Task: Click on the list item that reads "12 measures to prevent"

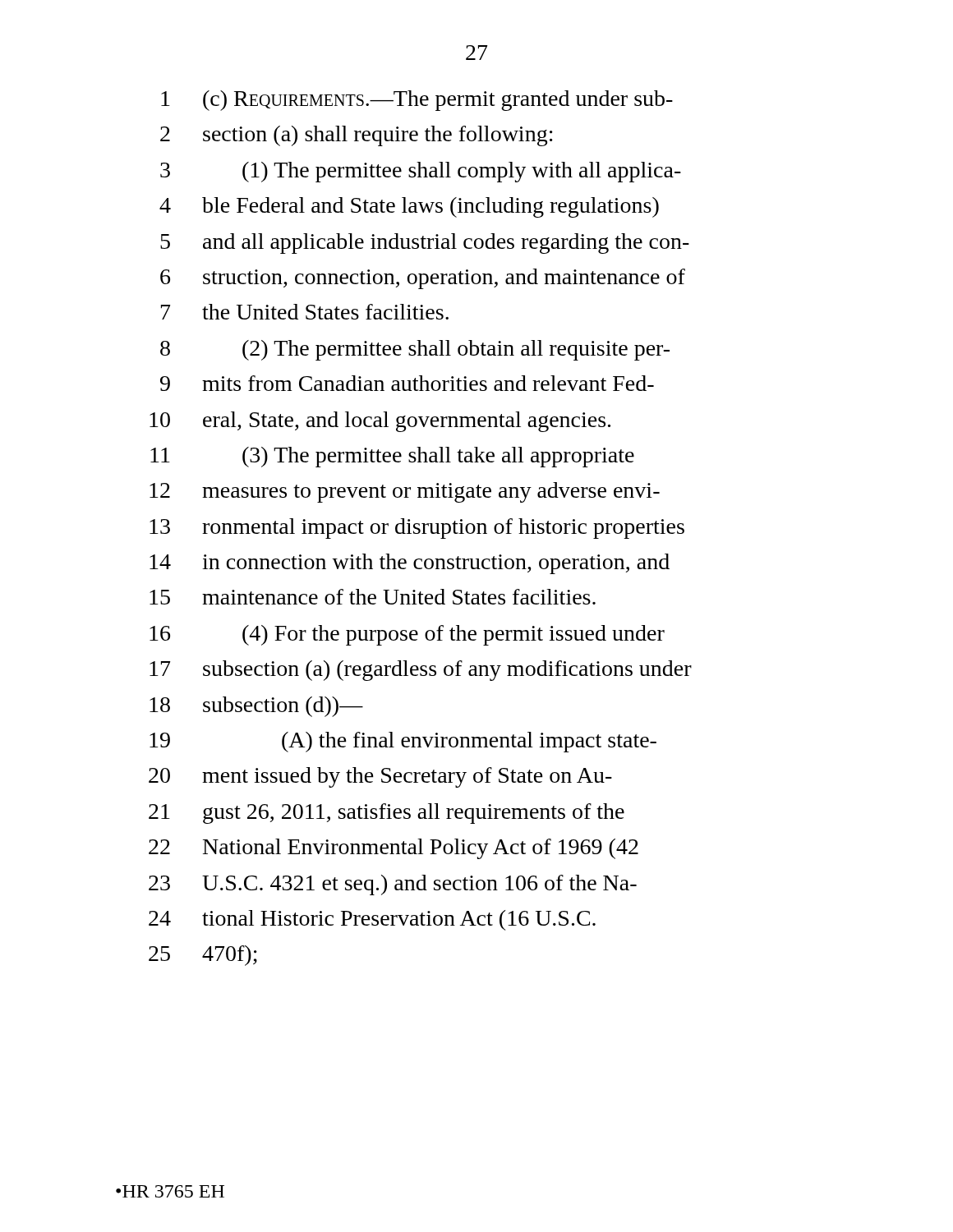Action: pos(485,490)
